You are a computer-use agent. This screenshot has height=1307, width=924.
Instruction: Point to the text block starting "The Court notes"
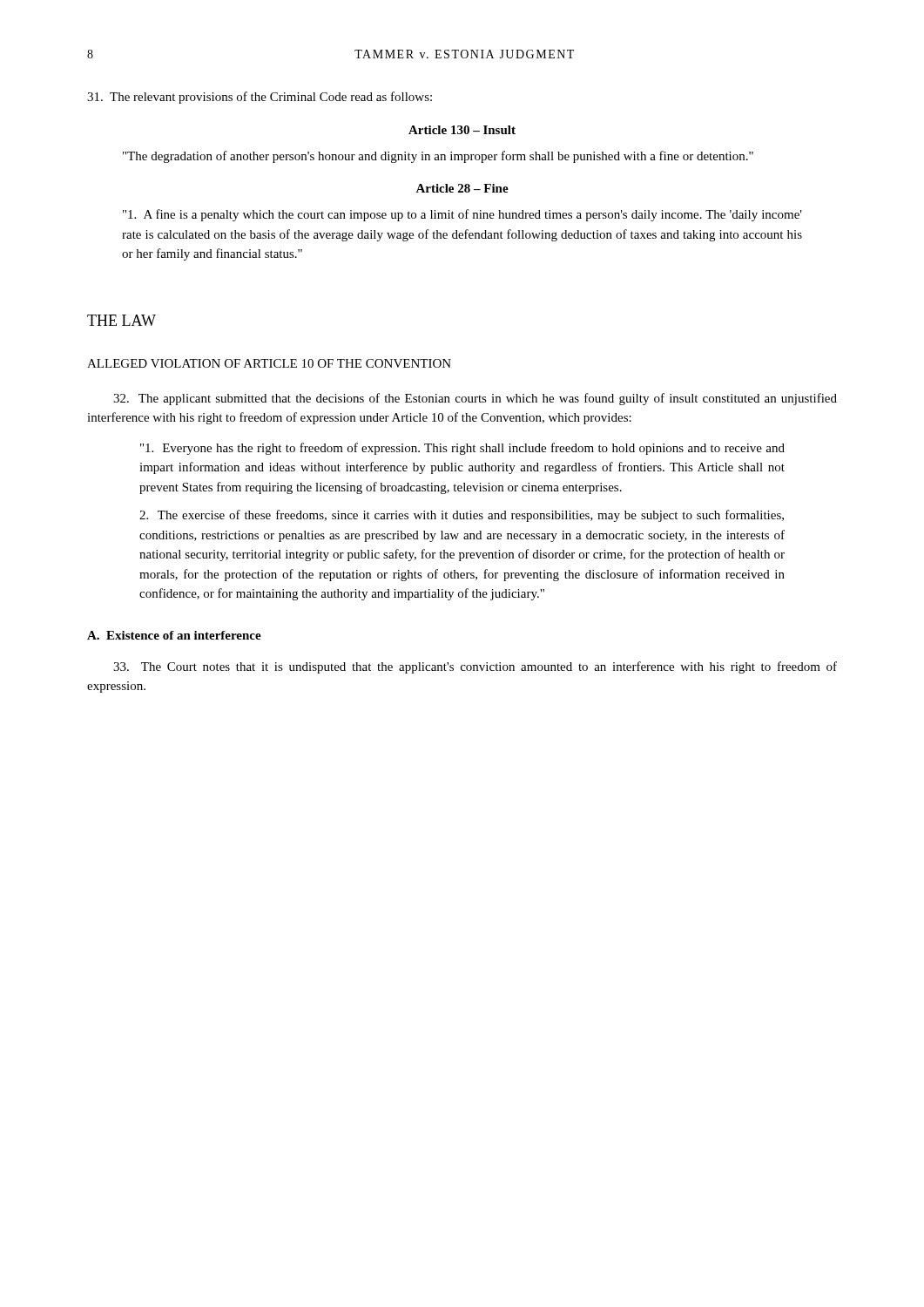462,676
